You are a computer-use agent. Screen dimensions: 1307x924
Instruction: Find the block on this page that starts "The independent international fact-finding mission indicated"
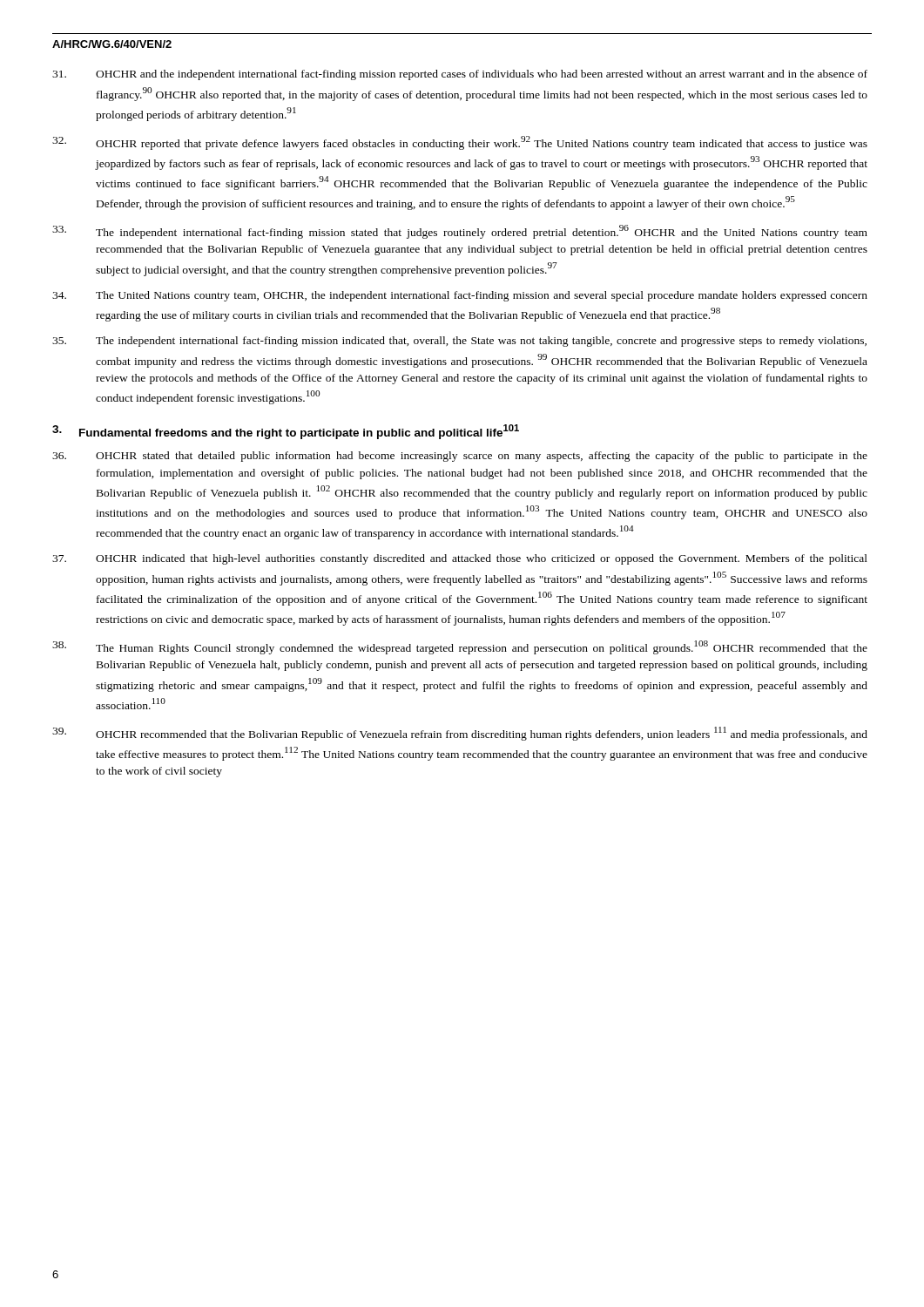click(460, 369)
